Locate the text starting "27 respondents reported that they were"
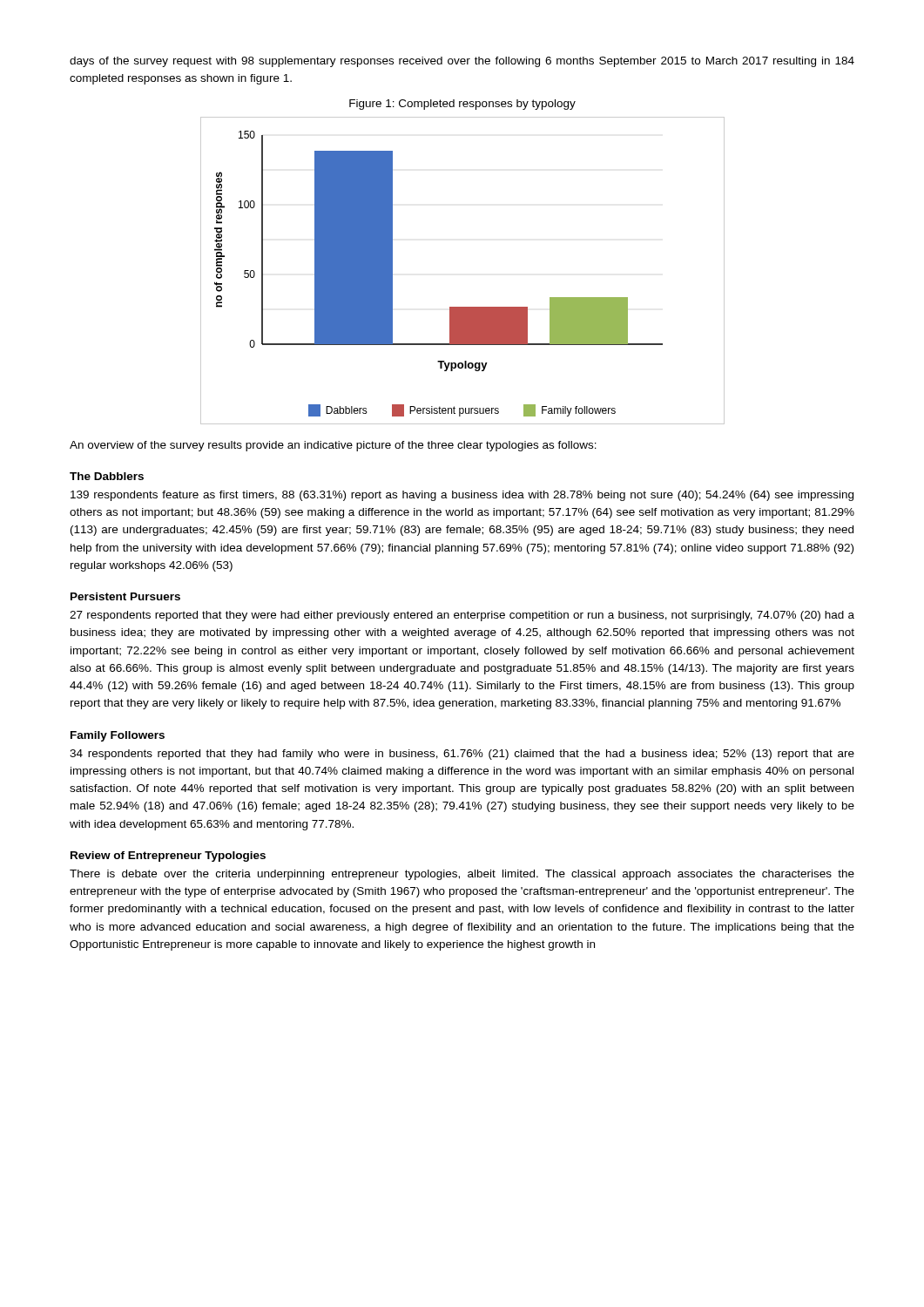924x1307 pixels. [462, 659]
